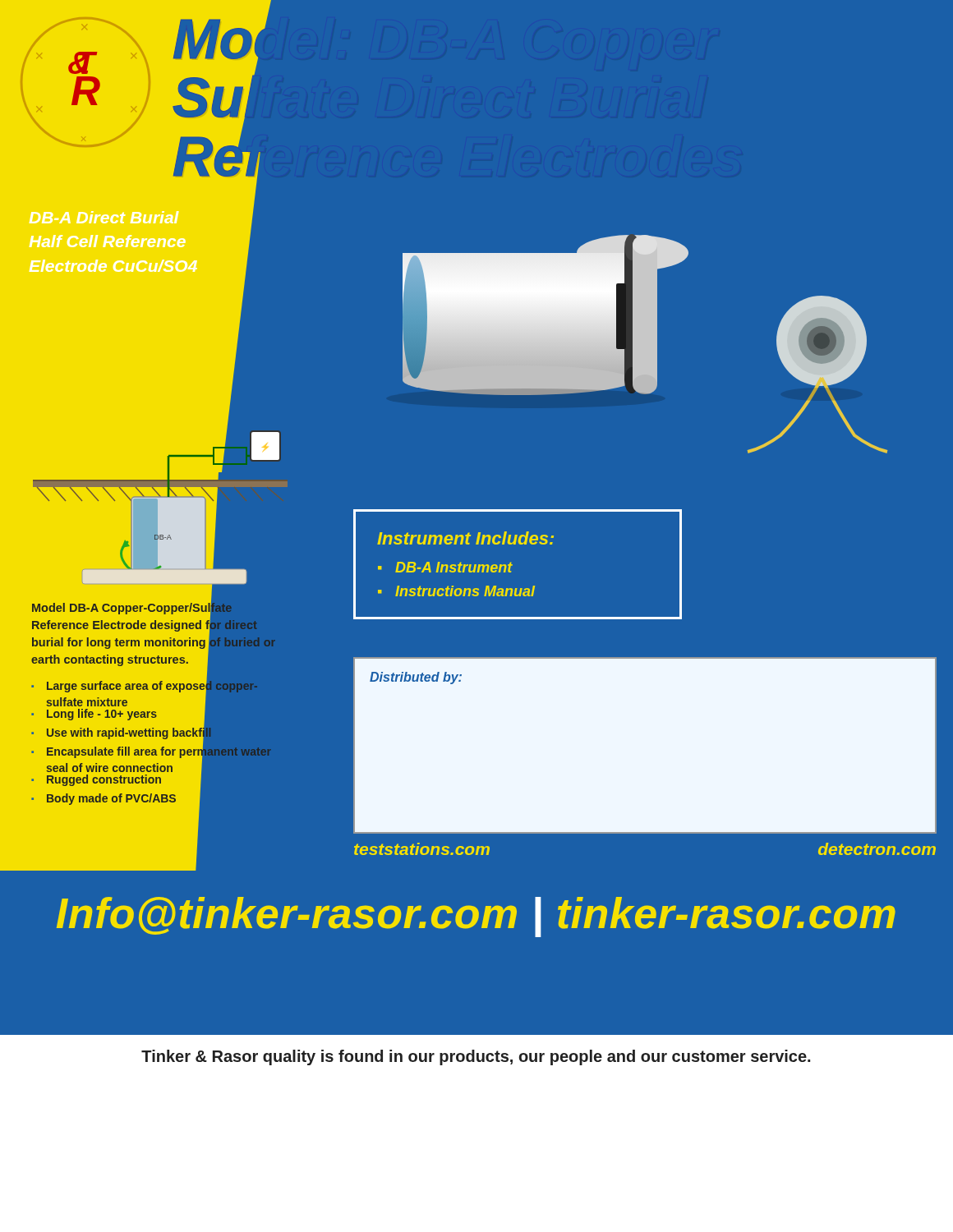Screen dimensions: 1232x953
Task: Select a caption
Action: 140,242
